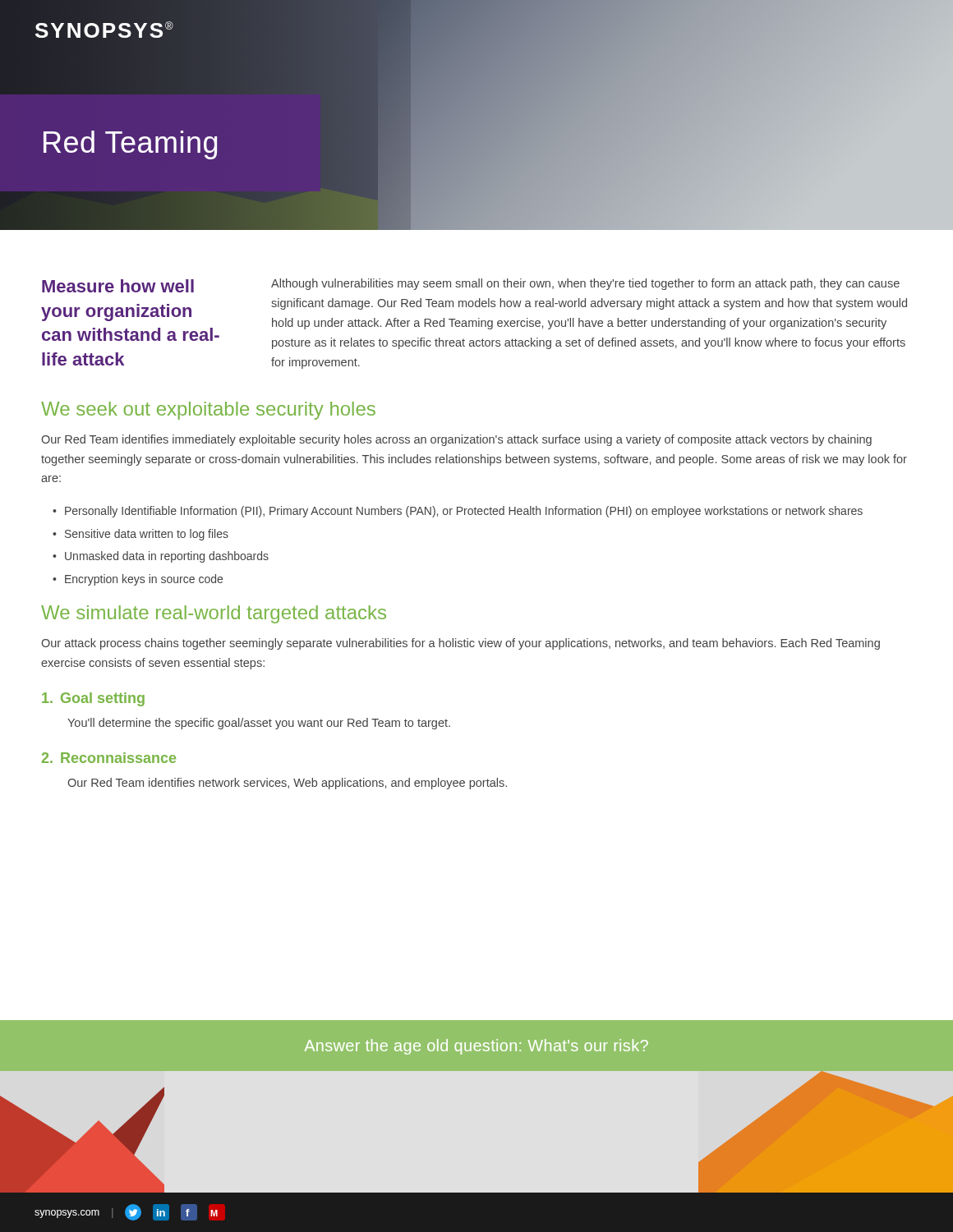
Task: Find the illustration
Action: click(x=476, y=1132)
